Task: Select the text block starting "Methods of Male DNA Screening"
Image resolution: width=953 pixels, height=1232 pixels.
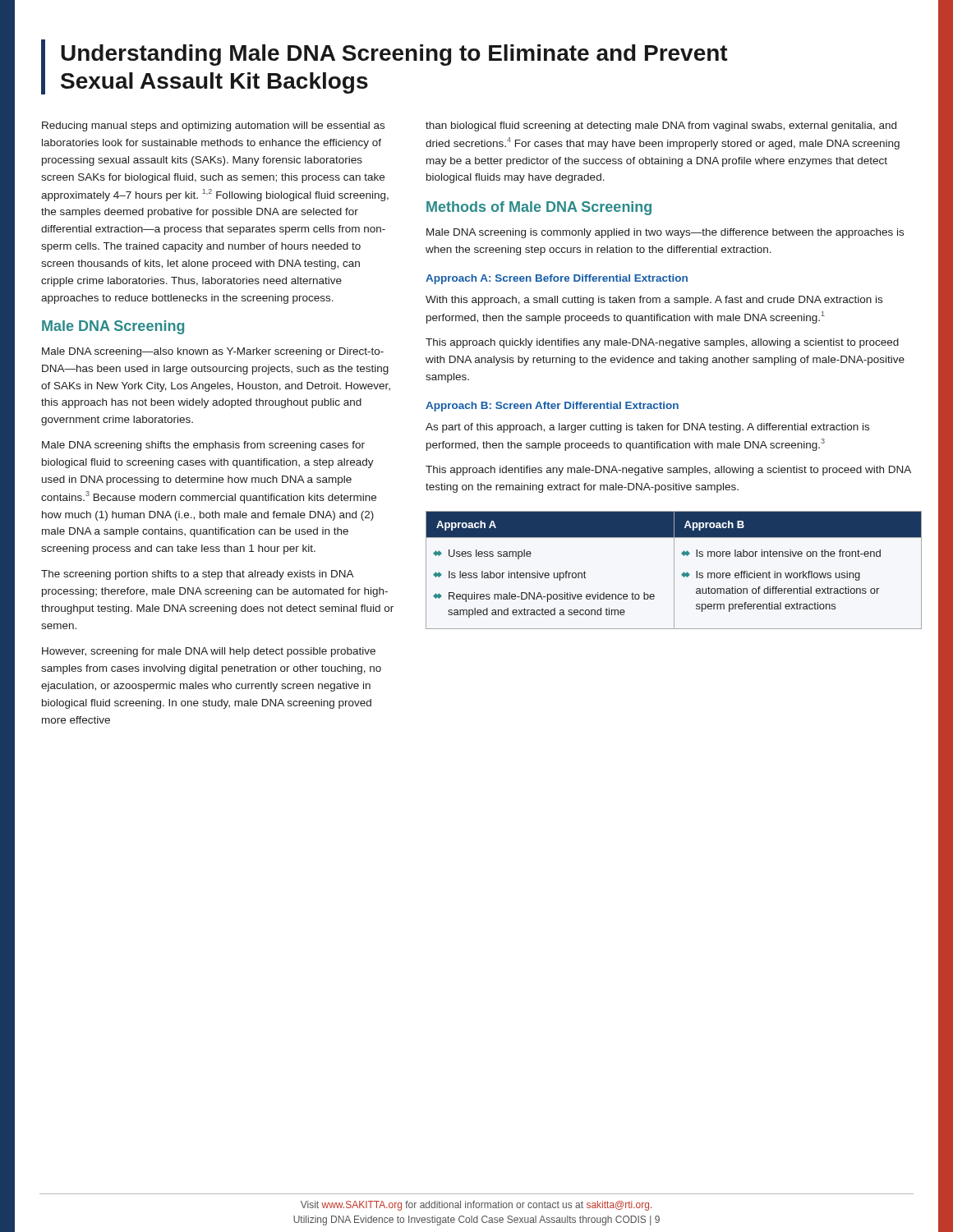Action: click(539, 208)
